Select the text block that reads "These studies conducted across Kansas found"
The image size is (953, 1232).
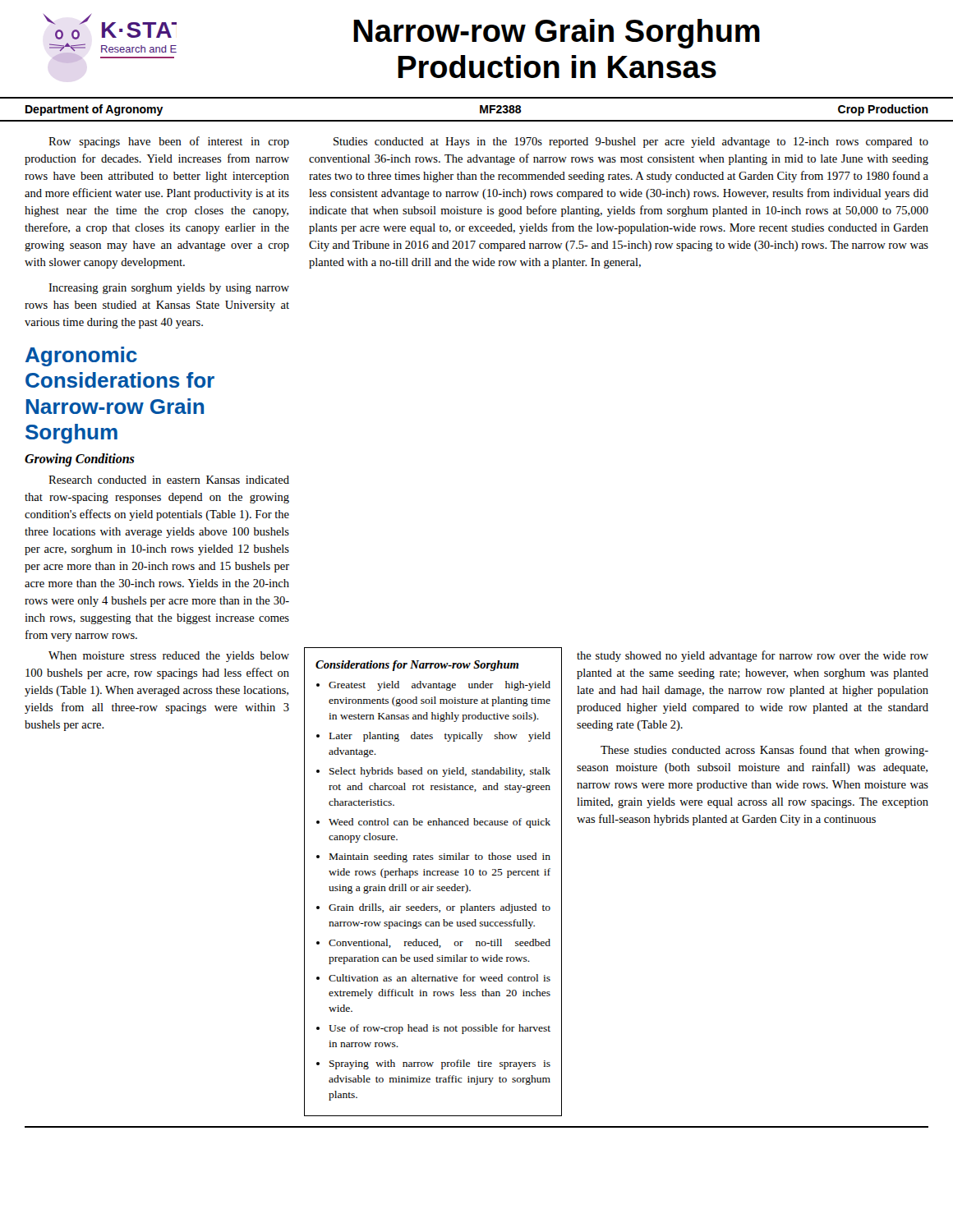click(x=753, y=784)
